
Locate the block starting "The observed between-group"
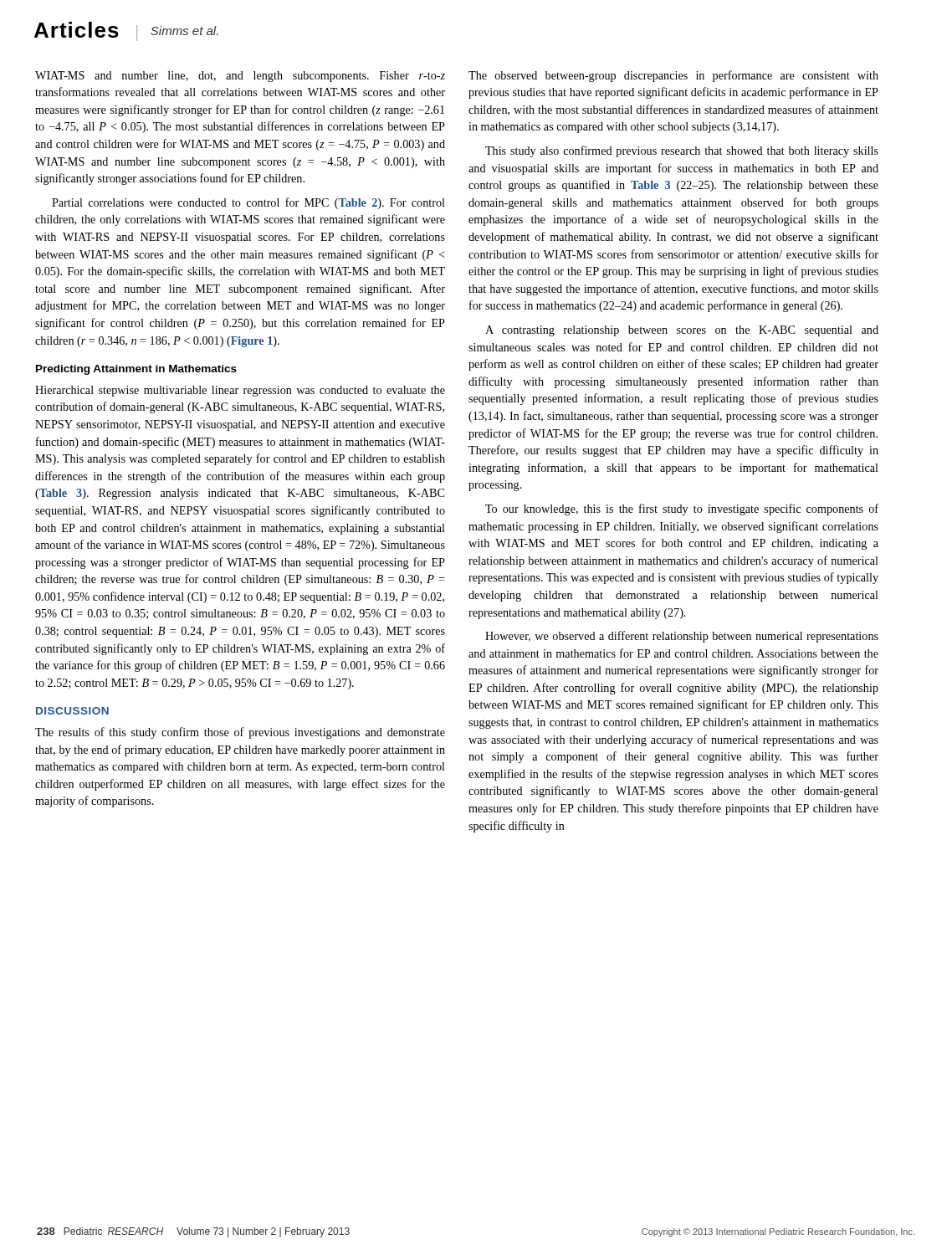[673, 101]
